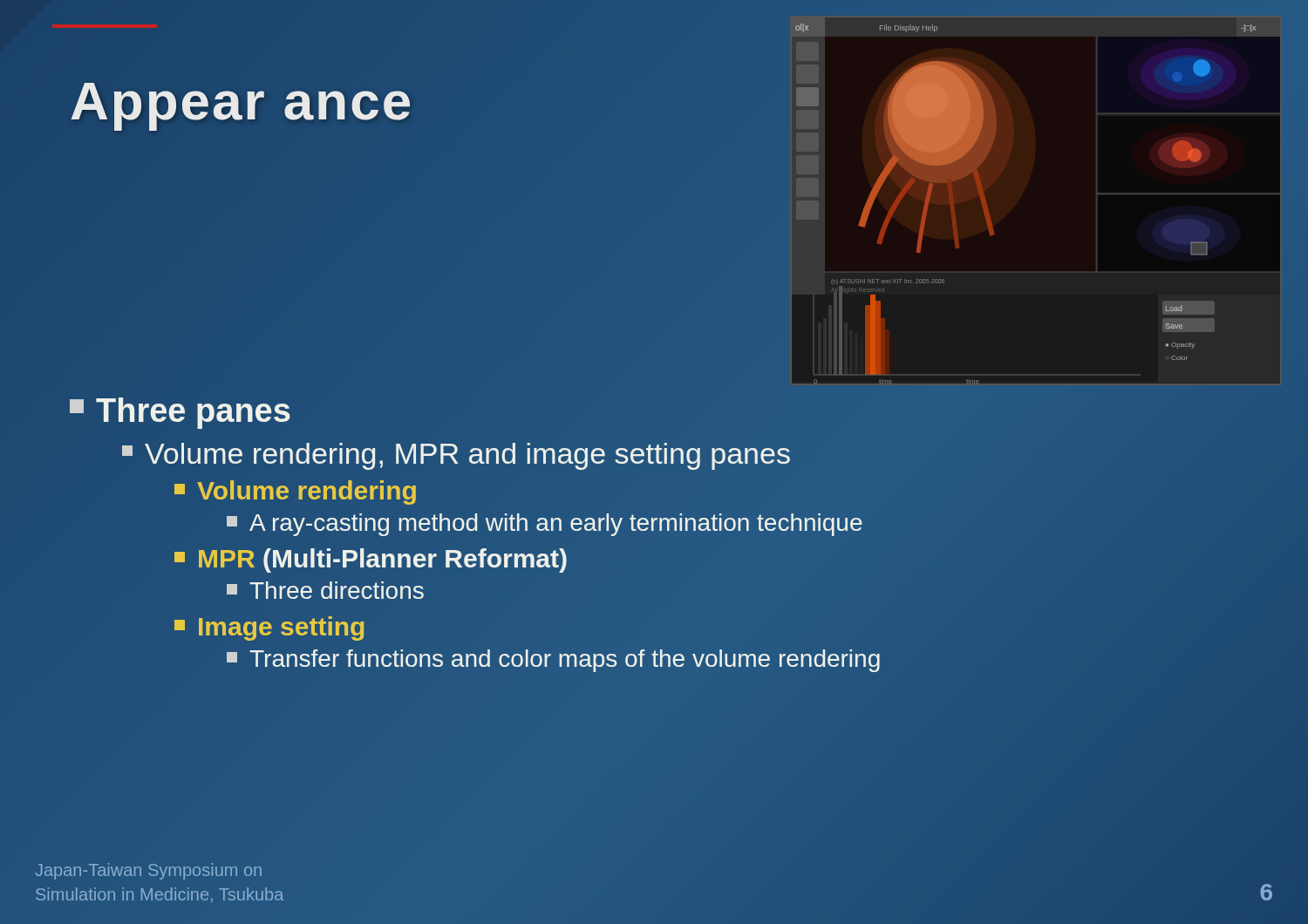Click the passage that begins "Volume rendering, MPR"
The height and width of the screenshot is (924, 1308).
click(456, 454)
